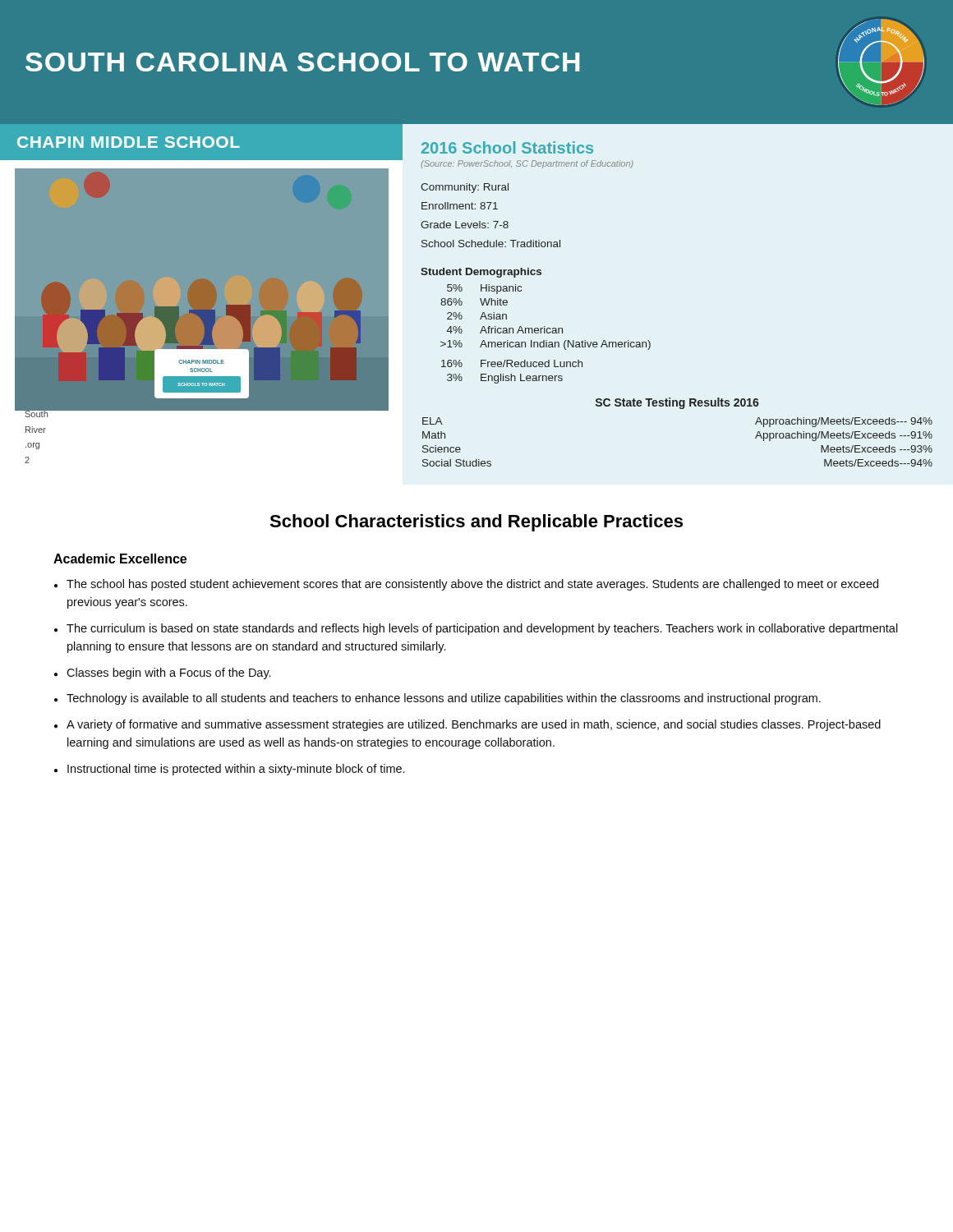The width and height of the screenshot is (953, 1232).
Task: Where is the passage that starts "● The school"?
Action: (476, 593)
